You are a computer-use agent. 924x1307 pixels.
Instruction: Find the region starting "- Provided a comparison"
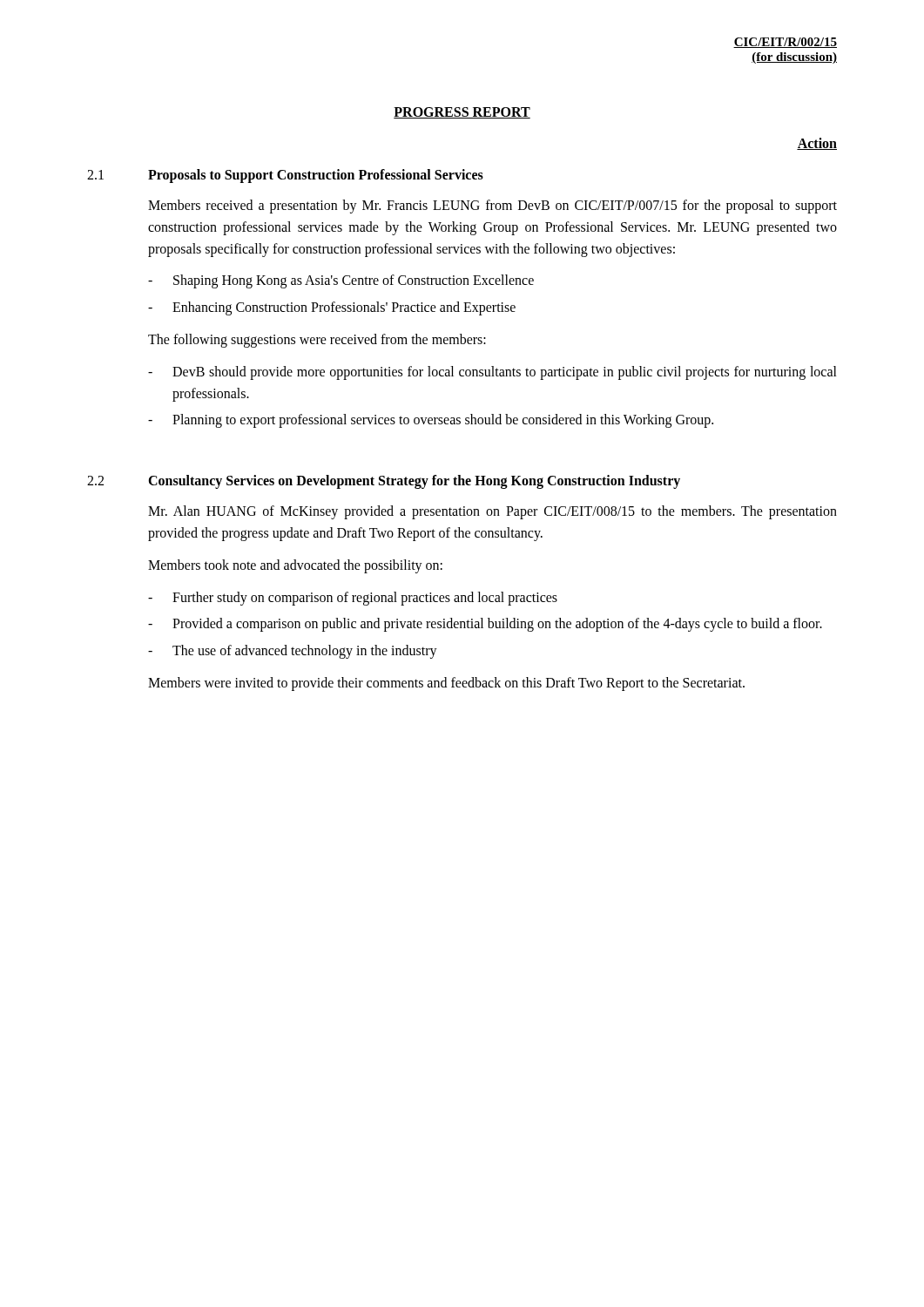coord(492,625)
